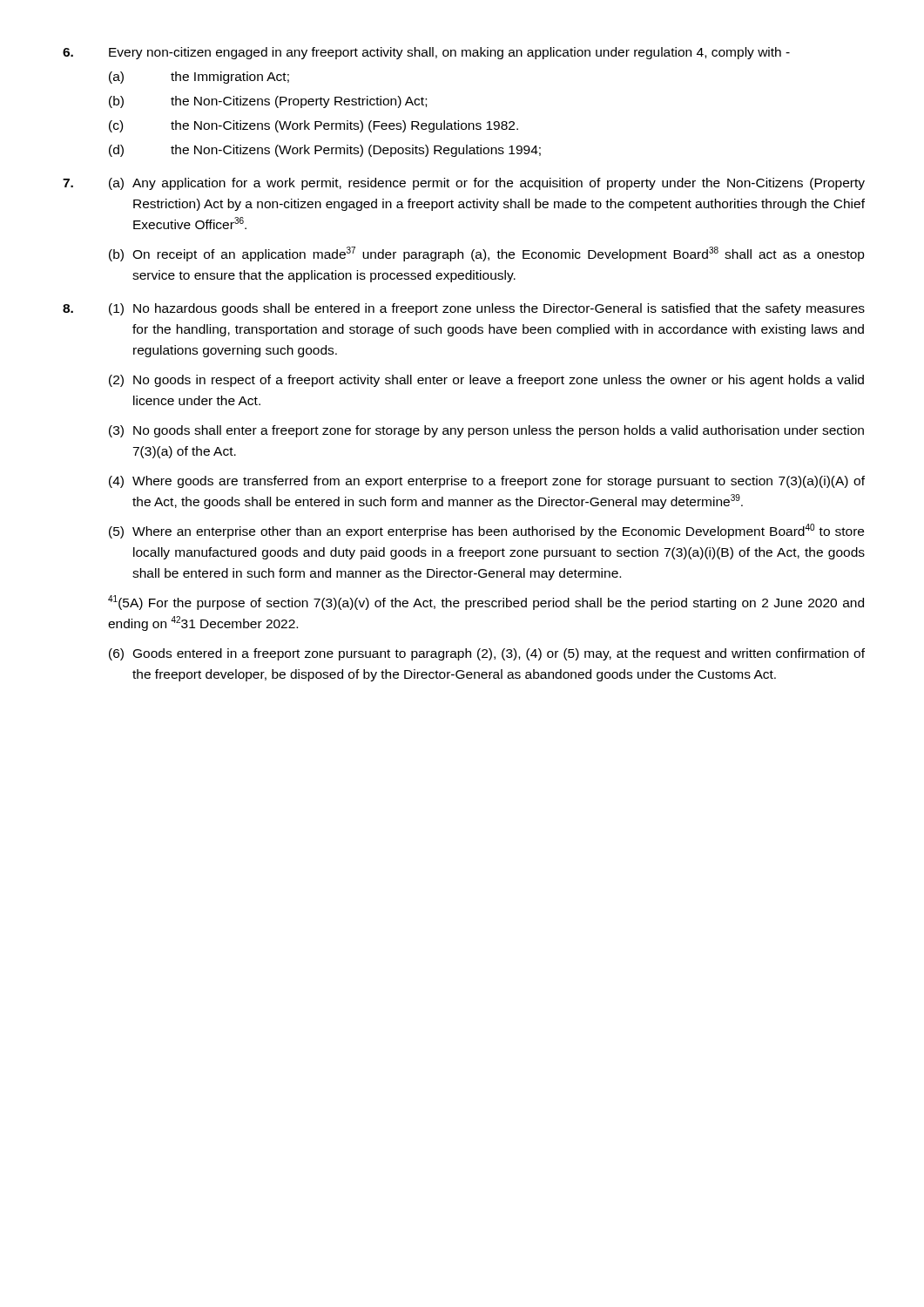Point to the block starting "(6) Goods entered in"
This screenshot has height=1307, width=924.
486,664
